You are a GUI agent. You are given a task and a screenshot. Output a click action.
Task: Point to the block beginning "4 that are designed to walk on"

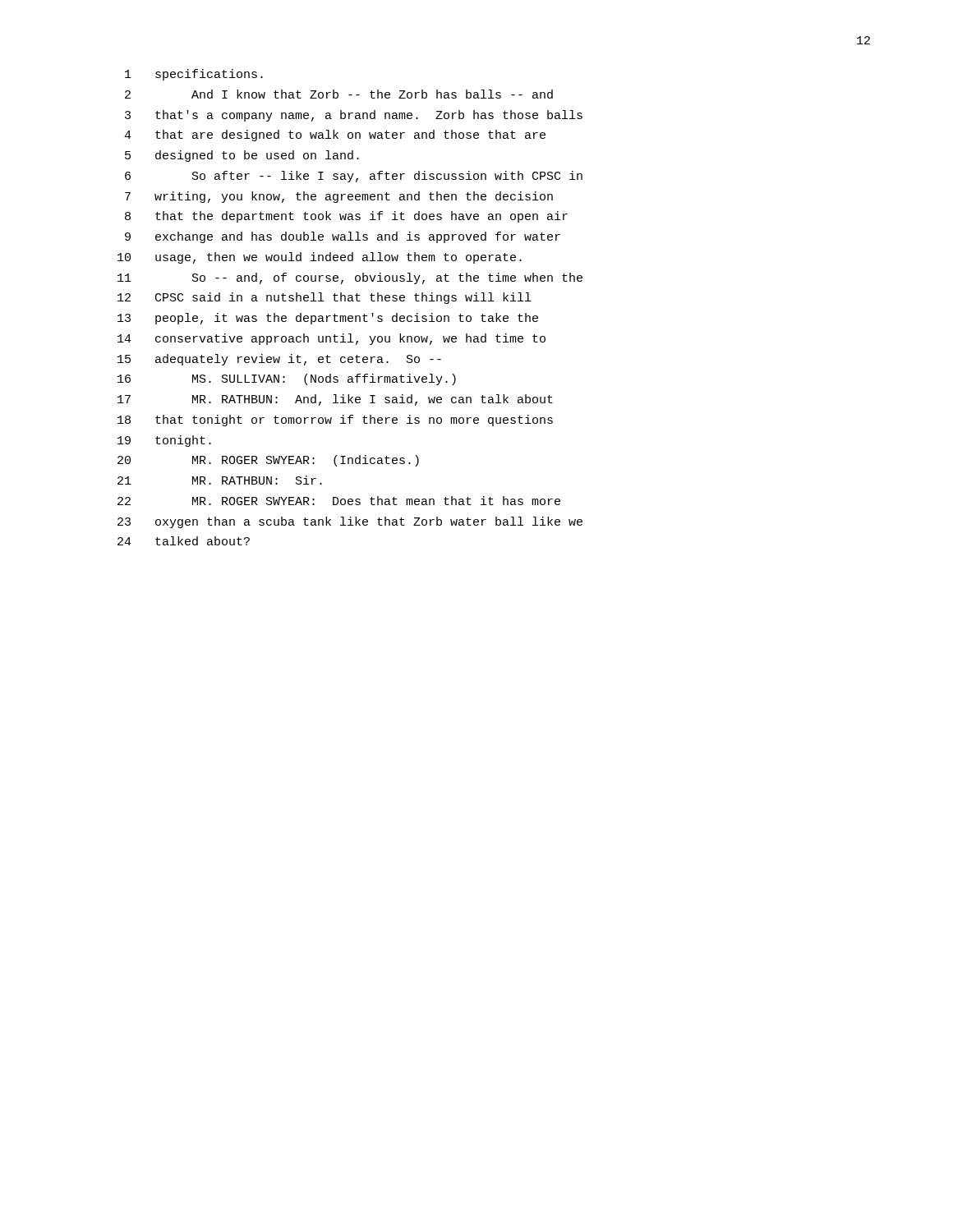click(476, 137)
